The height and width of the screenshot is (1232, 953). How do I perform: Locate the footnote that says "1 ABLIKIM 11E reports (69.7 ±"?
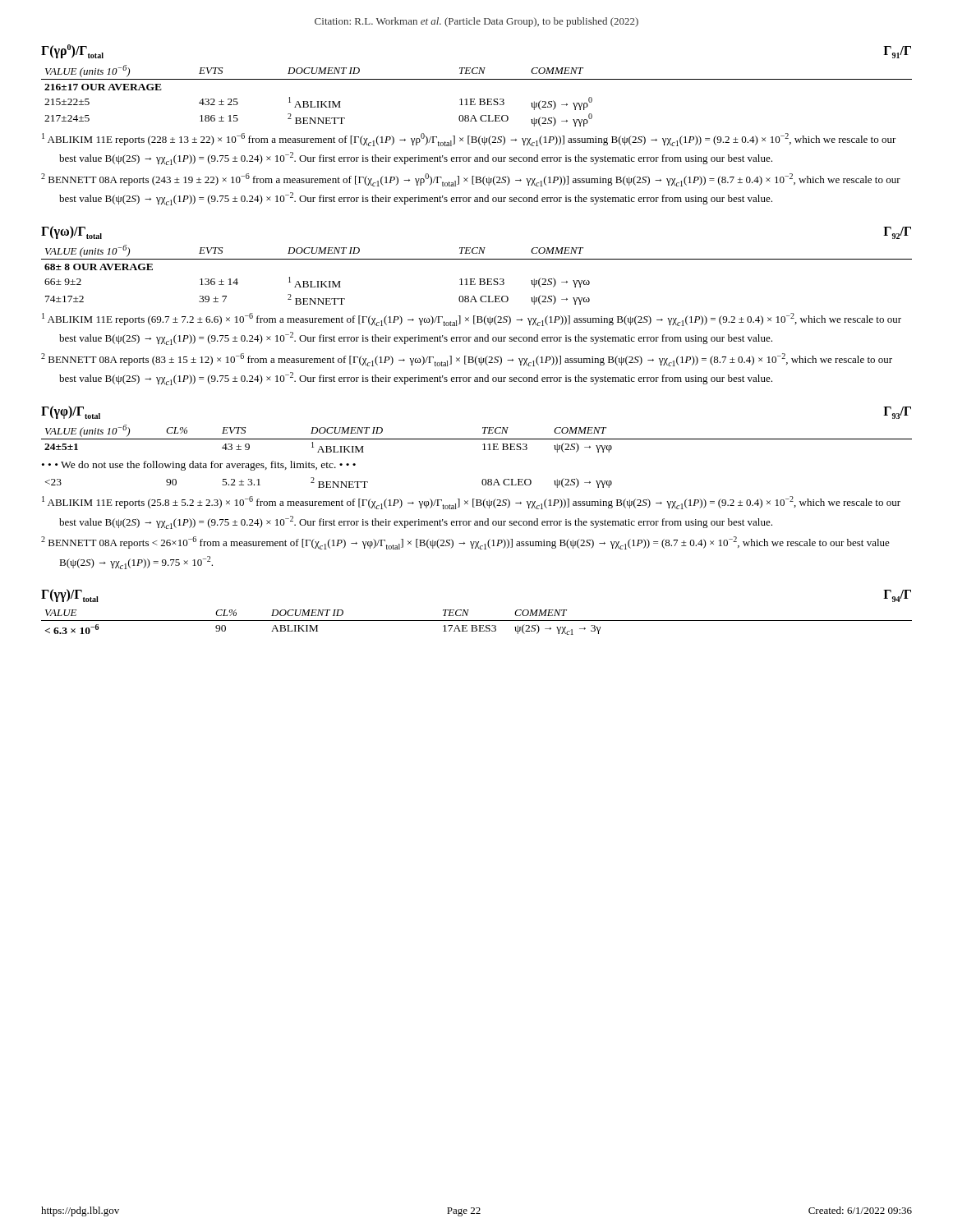tap(476, 350)
